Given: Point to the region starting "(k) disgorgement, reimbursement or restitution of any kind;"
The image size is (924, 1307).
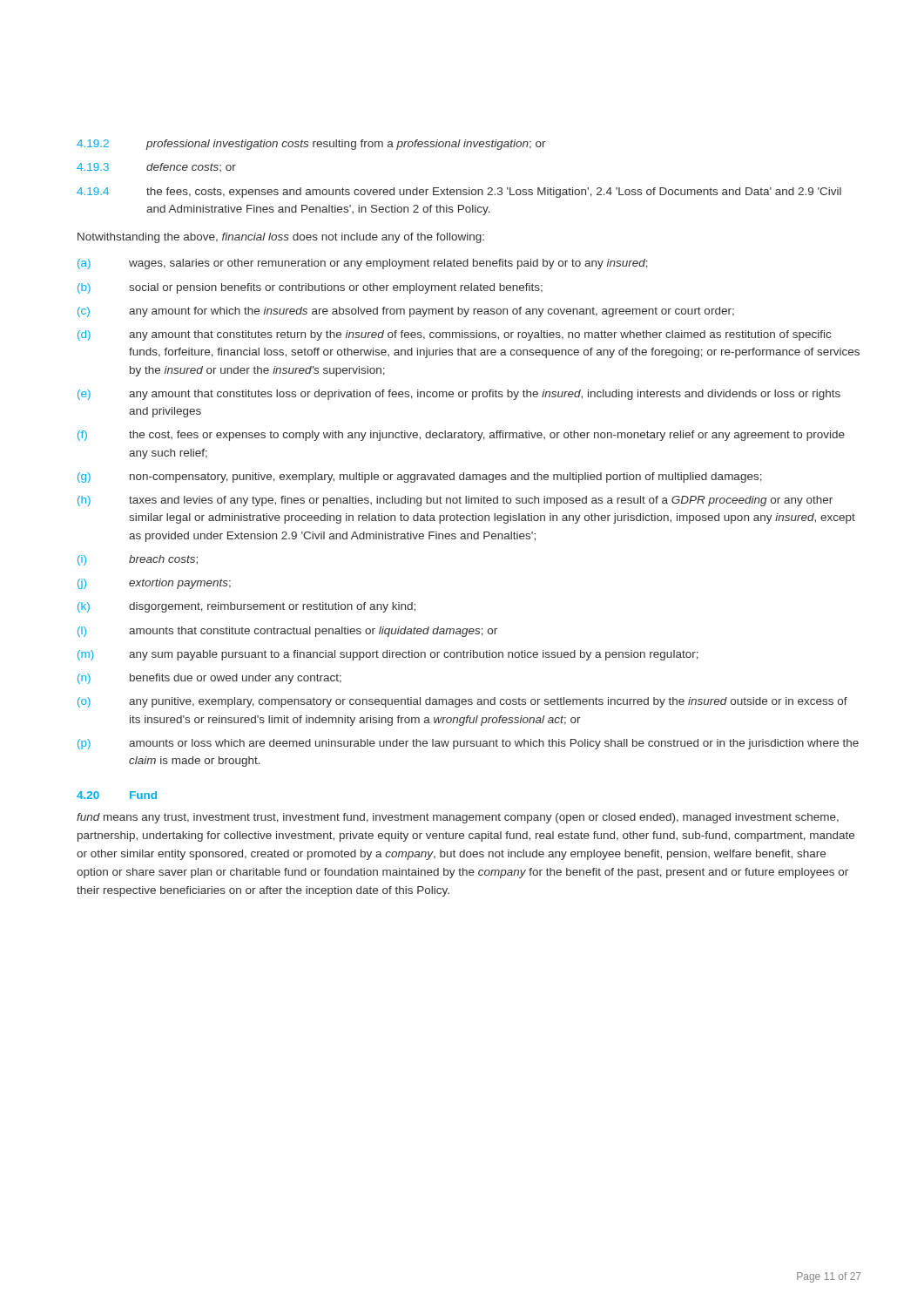Looking at the screenshot, I should point(246,607).
